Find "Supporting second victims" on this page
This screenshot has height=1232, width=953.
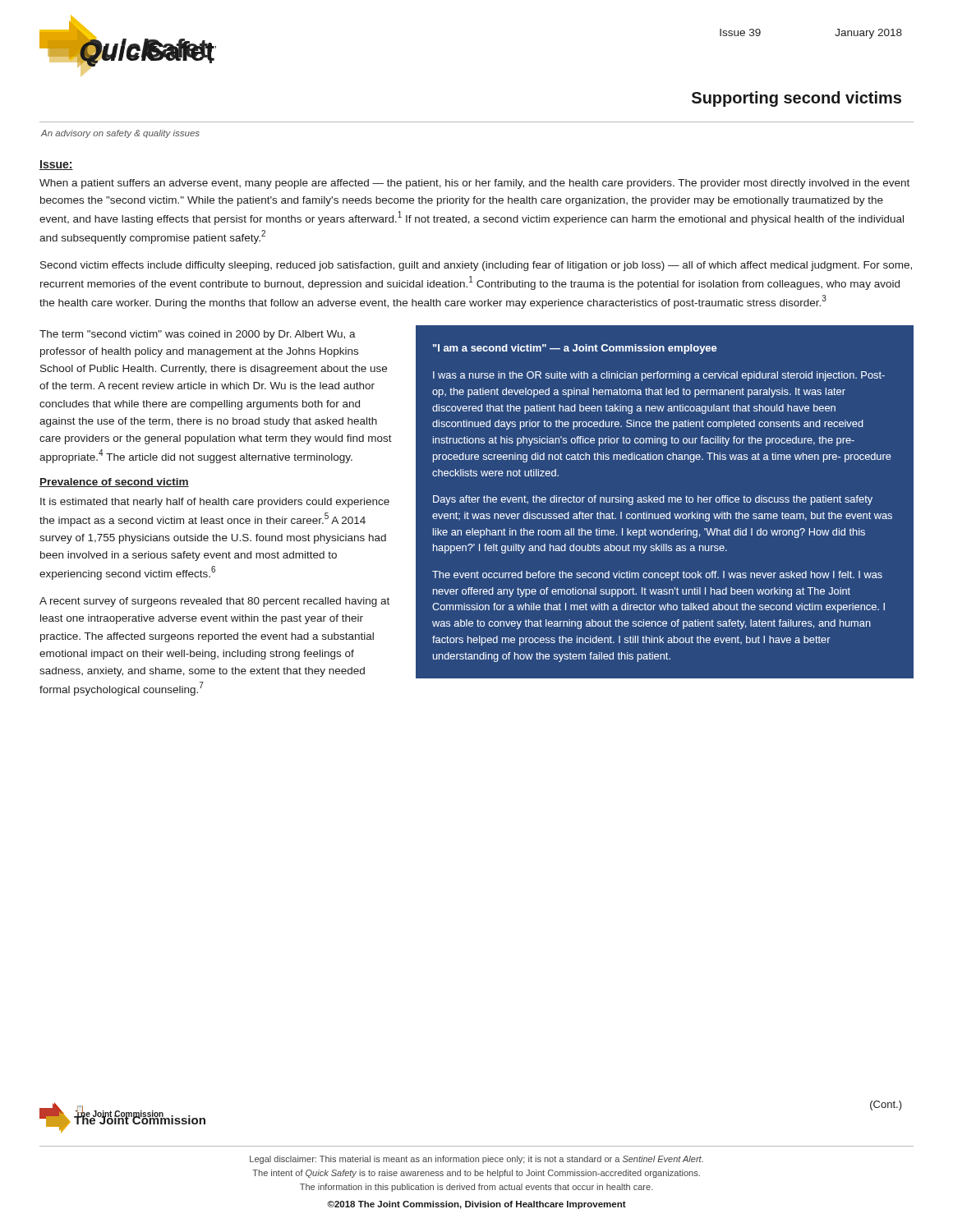pyautogui.click(x=797, y=98)
